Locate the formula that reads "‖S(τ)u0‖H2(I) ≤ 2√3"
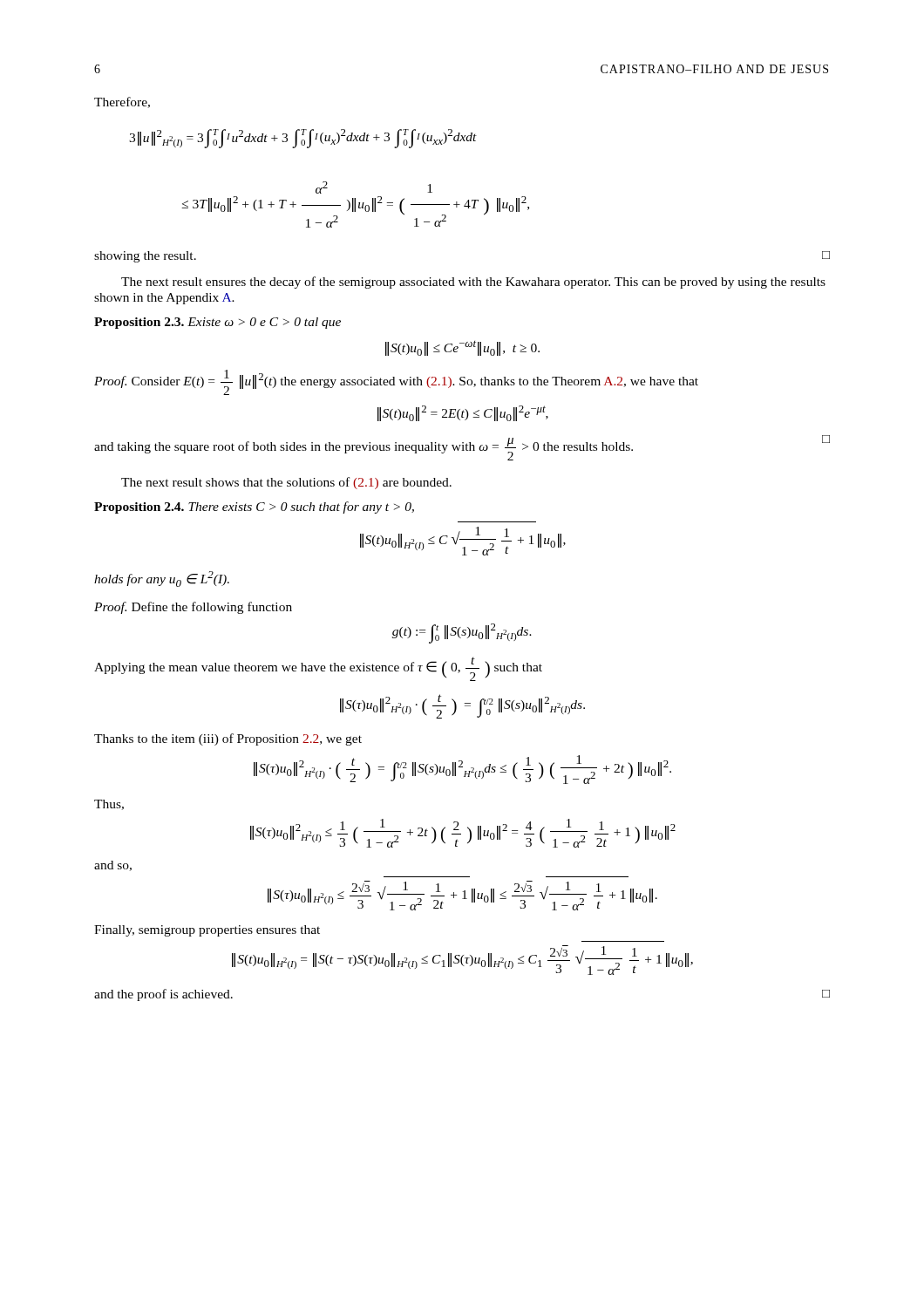The width and height of the screenshot is (924, 1308). click(x=462, y=895)
